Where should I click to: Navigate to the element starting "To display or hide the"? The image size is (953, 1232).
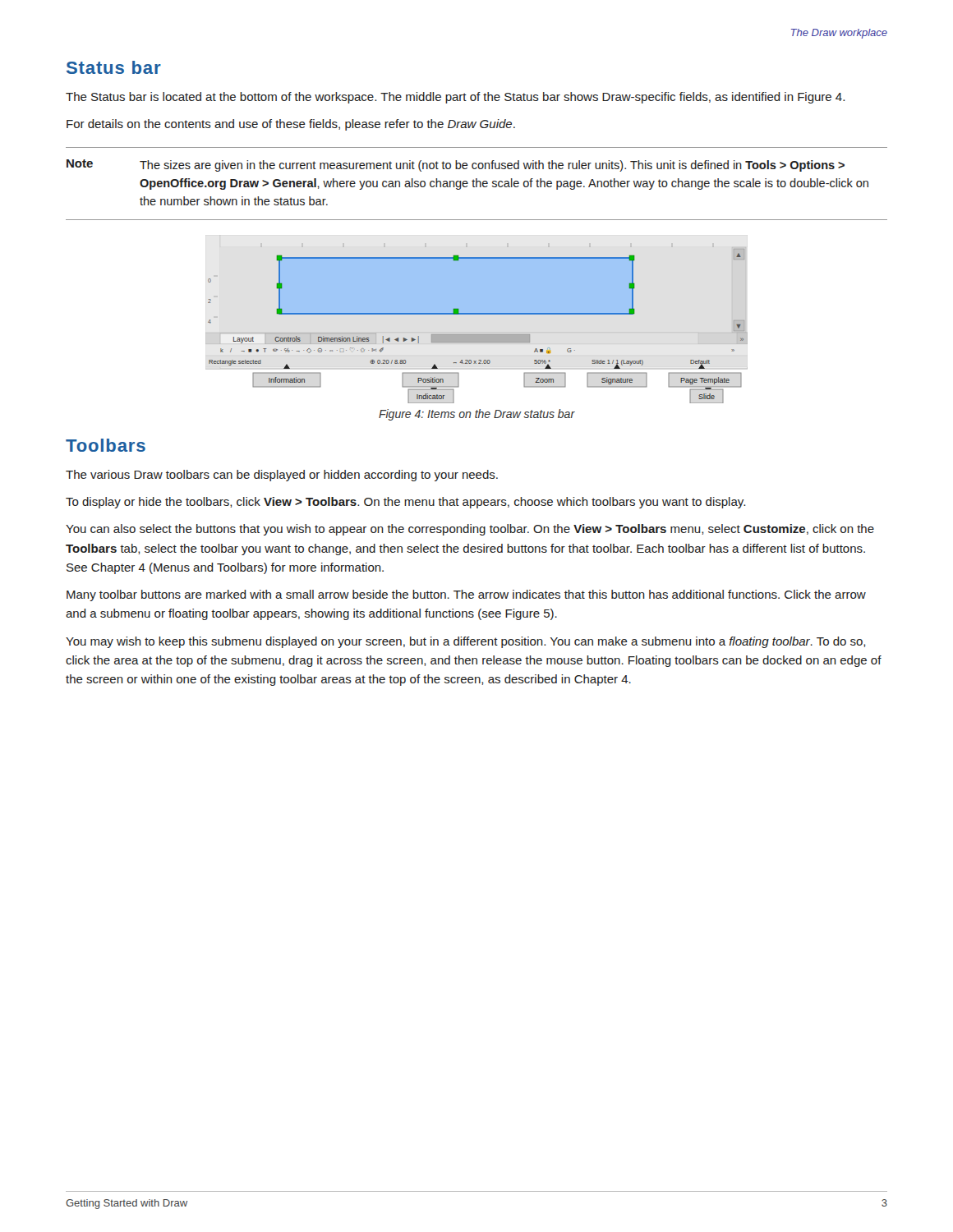click(406, 502)
